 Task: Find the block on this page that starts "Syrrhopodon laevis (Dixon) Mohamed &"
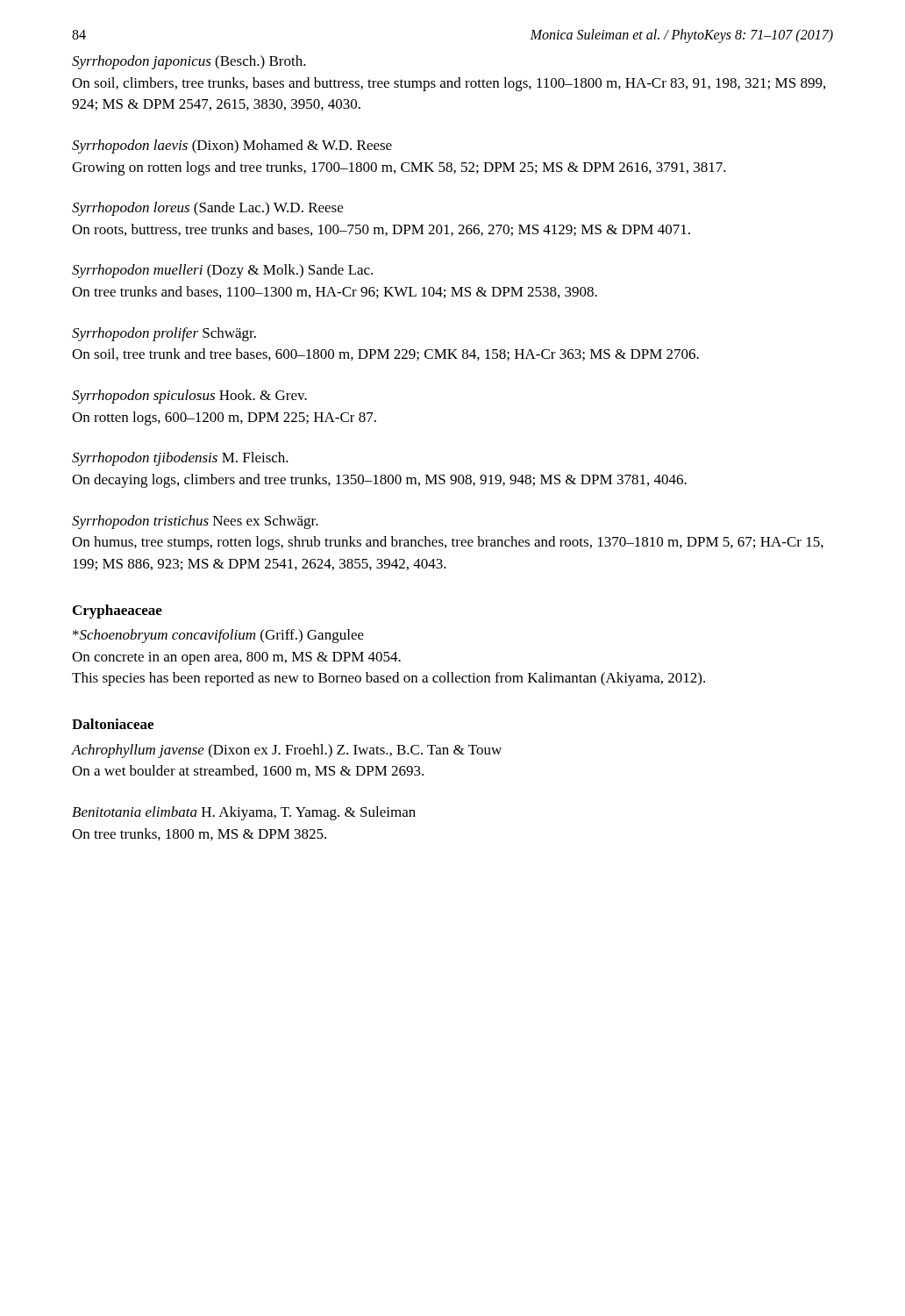(452, 157)
